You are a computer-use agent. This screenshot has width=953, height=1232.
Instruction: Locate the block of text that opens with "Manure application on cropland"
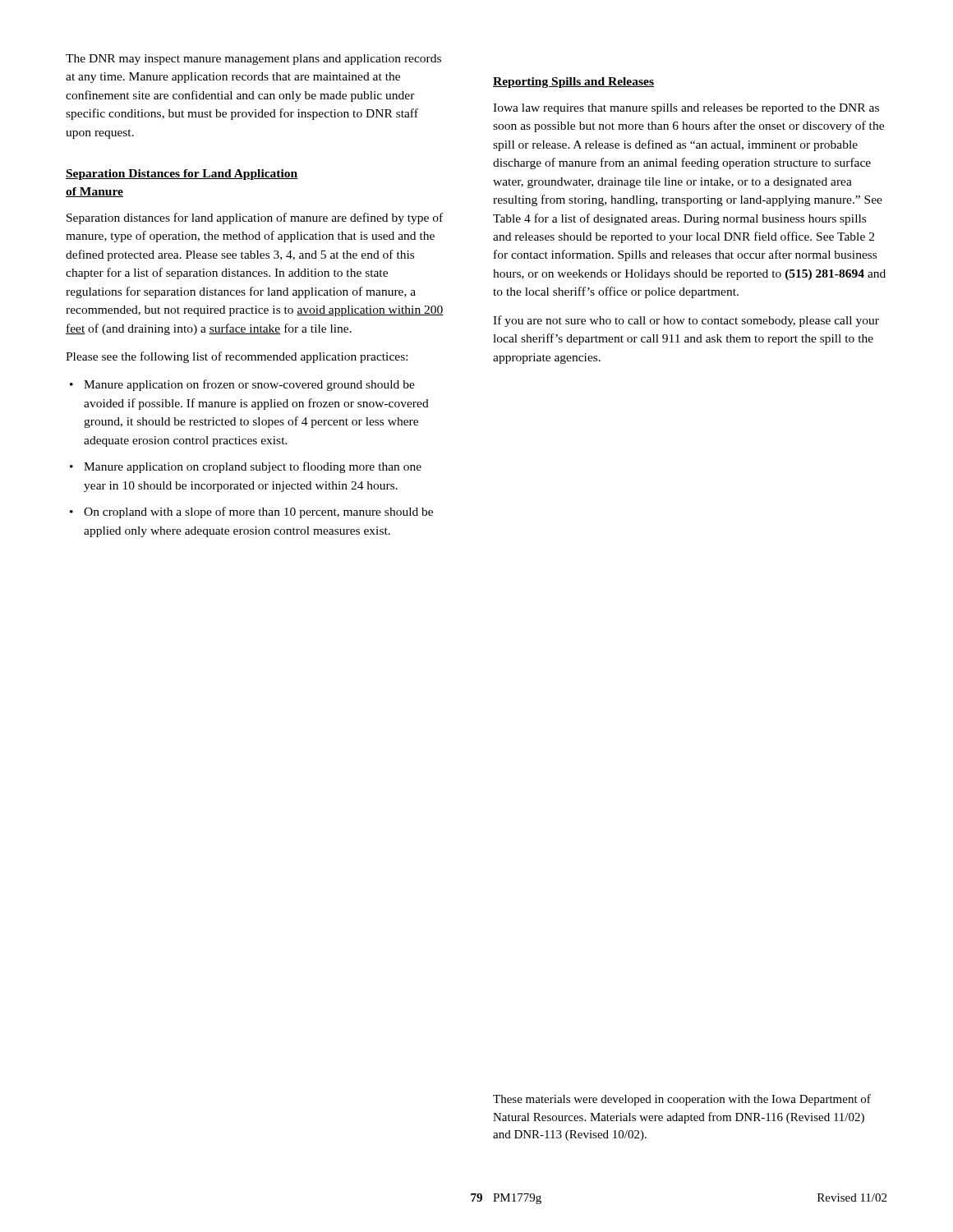pyautogui.click(x=253, y=476)
